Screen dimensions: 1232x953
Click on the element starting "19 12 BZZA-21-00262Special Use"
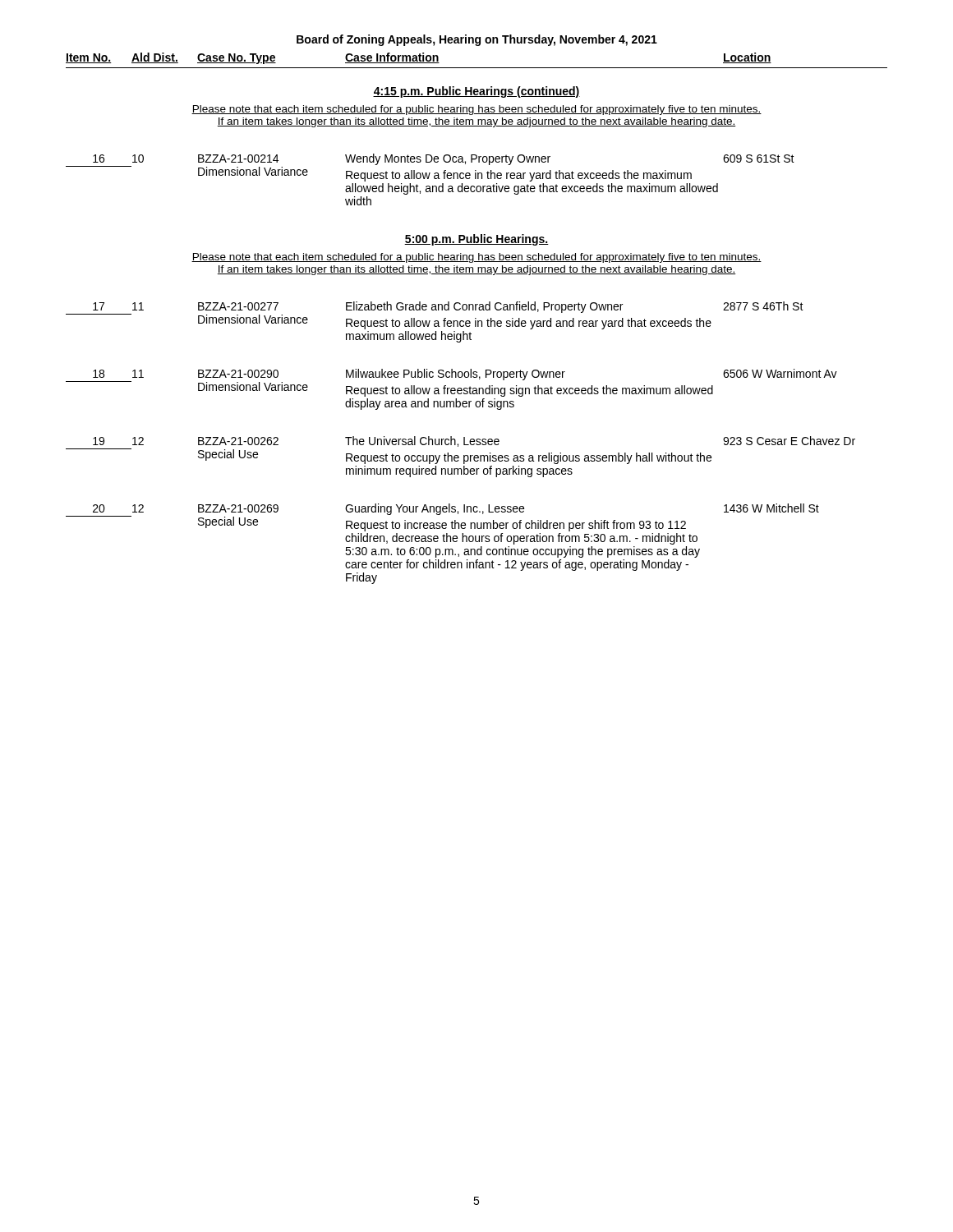(476, 456)
